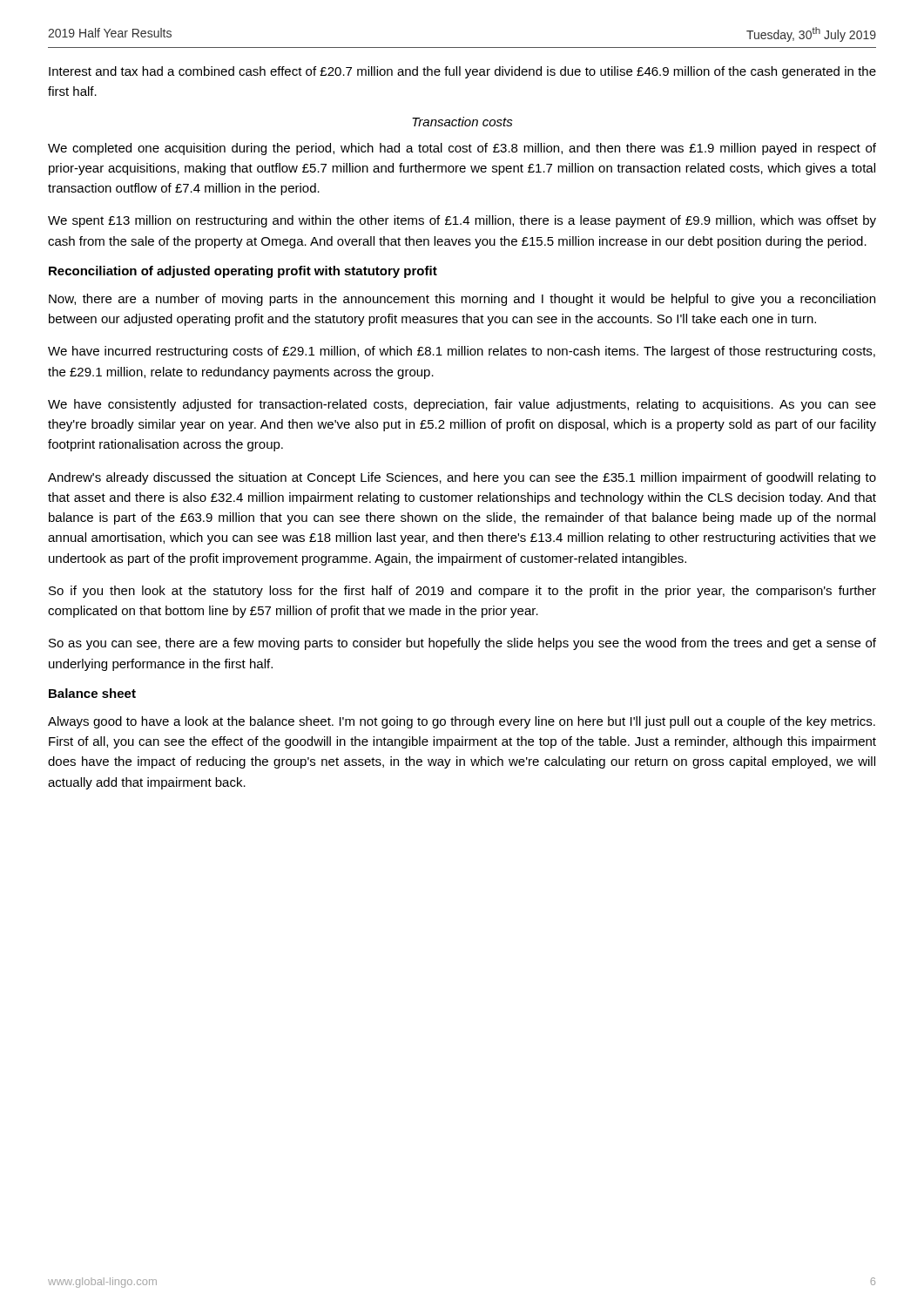Select the text block that reads "We have incurred restructuring costs of"
924x1307 pixels.
click(x=462, y=361)
